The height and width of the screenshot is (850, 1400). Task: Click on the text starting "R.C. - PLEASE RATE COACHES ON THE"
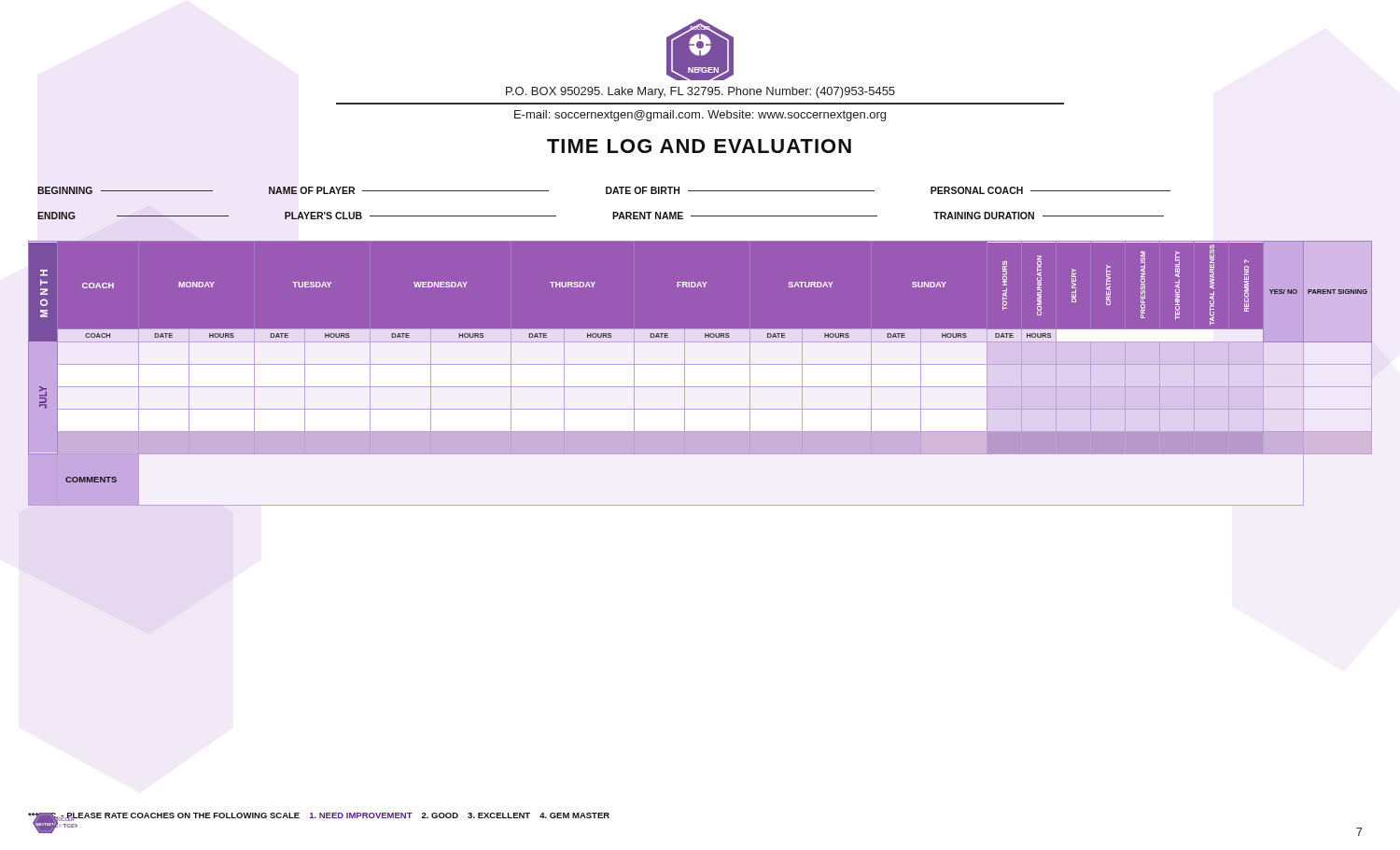(319, 815)
